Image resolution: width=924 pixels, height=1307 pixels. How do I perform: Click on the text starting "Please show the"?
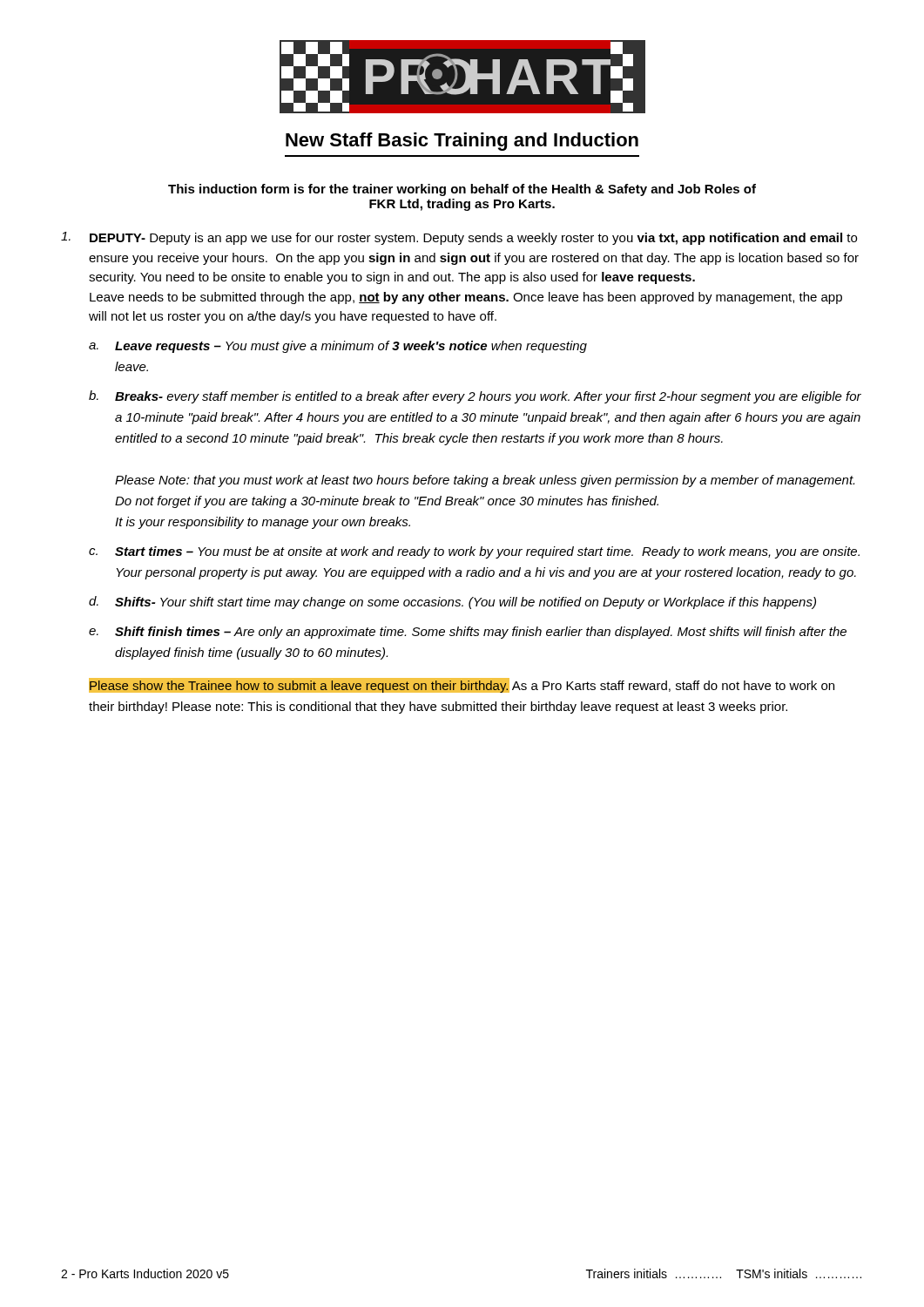pyautogui.click(x=462, y=695)
